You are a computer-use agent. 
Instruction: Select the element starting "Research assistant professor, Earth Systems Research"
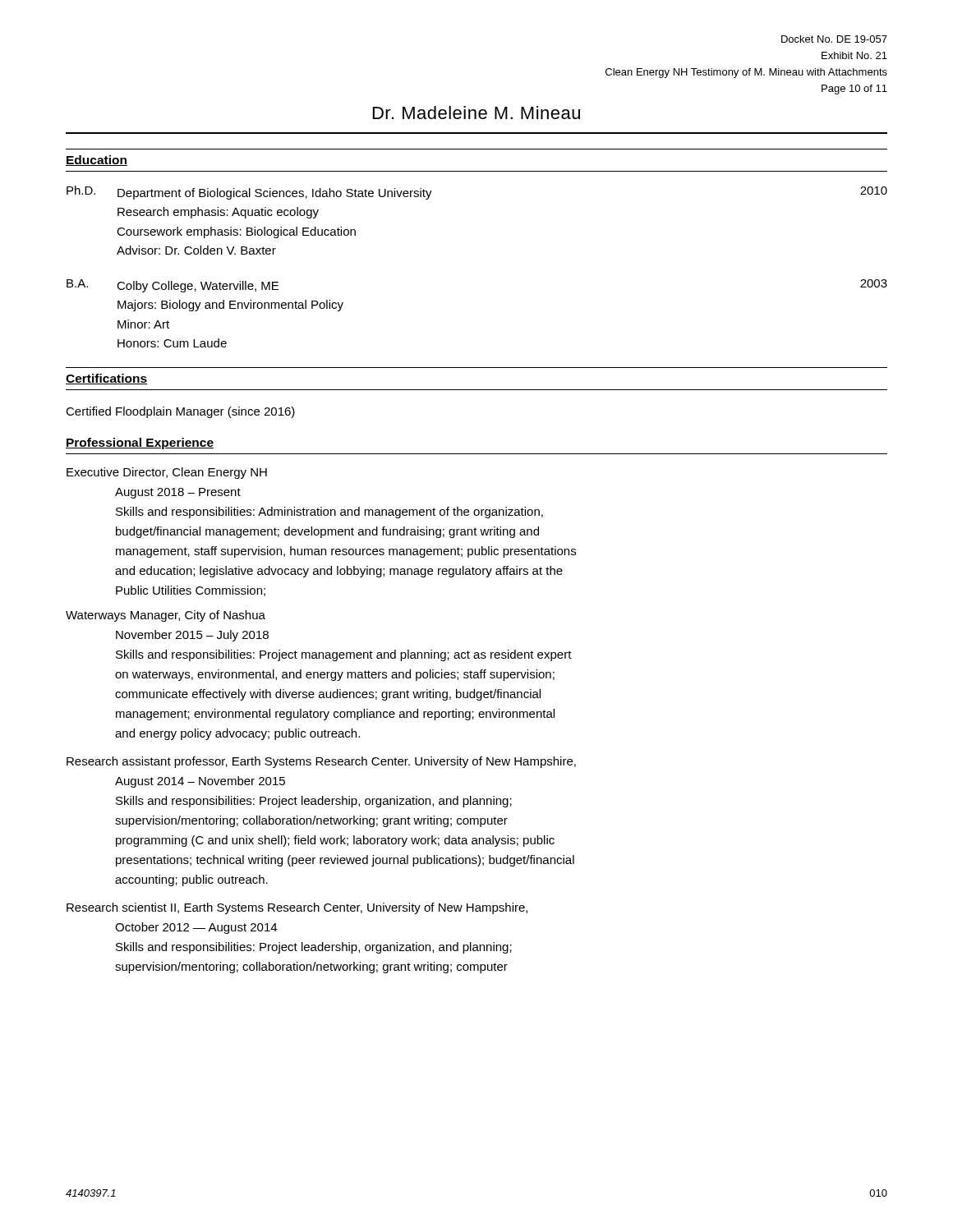coord(476,821)
